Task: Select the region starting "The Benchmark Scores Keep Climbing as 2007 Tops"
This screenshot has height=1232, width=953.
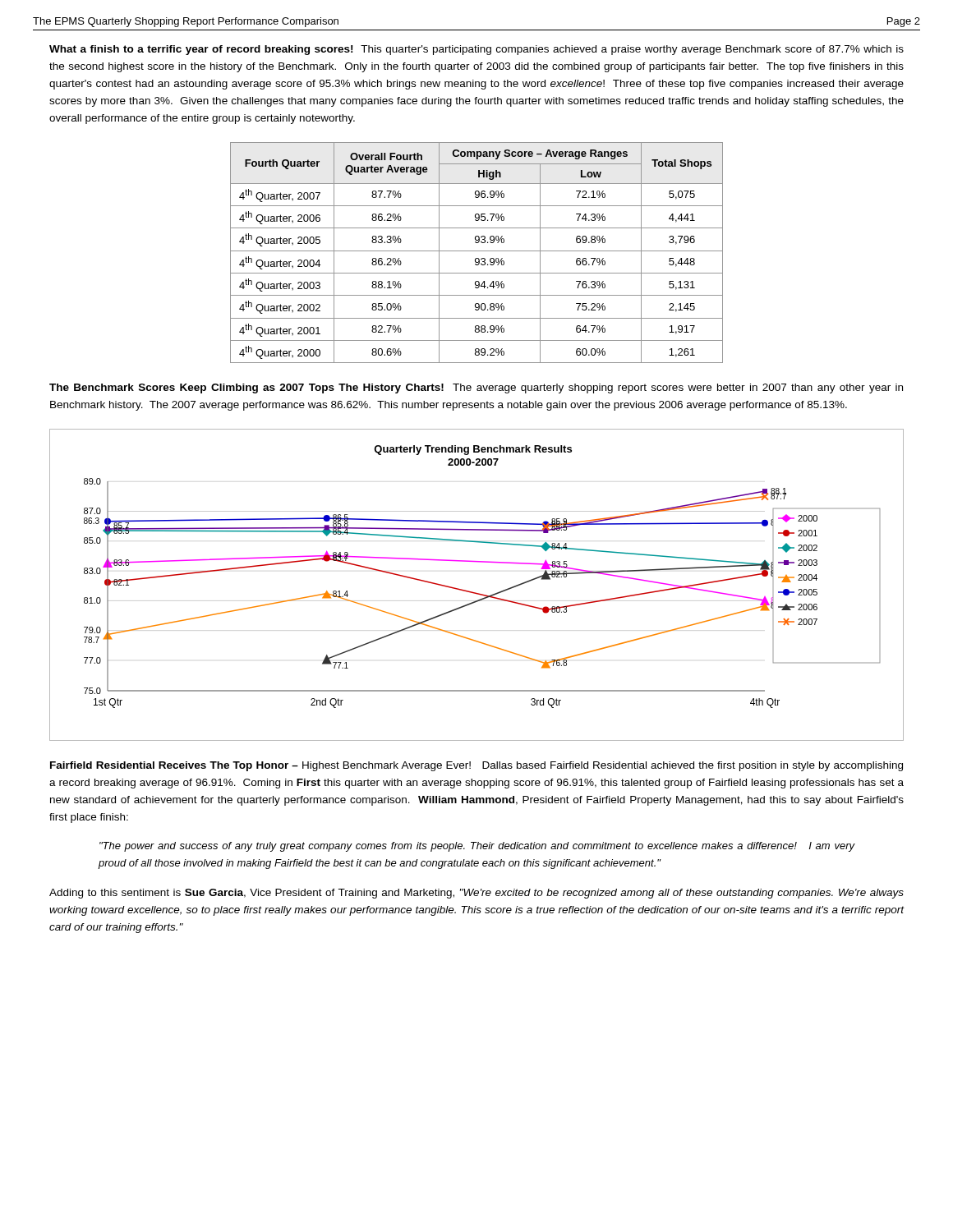Action: tap(476, 396)
